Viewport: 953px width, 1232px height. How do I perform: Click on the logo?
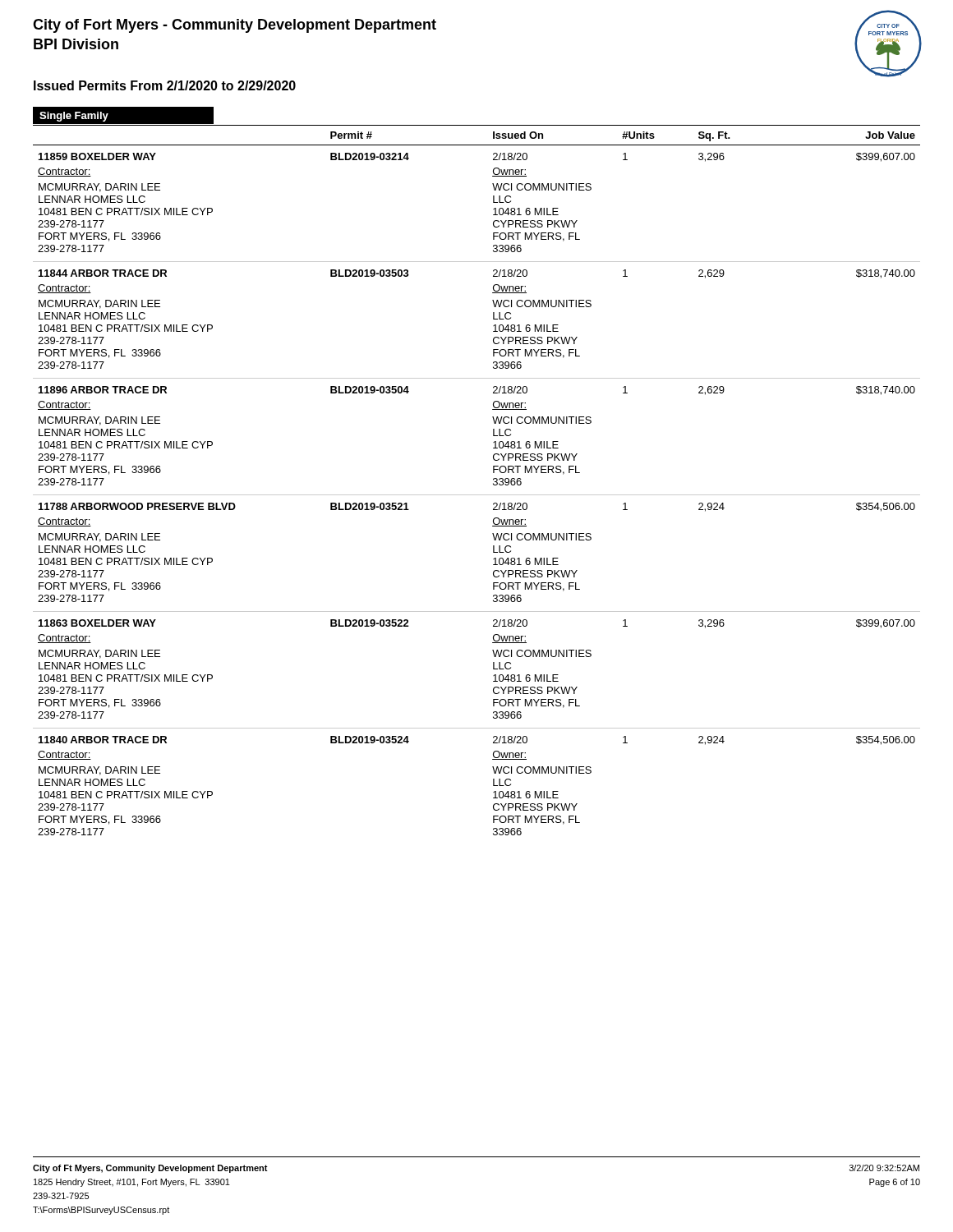[888, 44]
